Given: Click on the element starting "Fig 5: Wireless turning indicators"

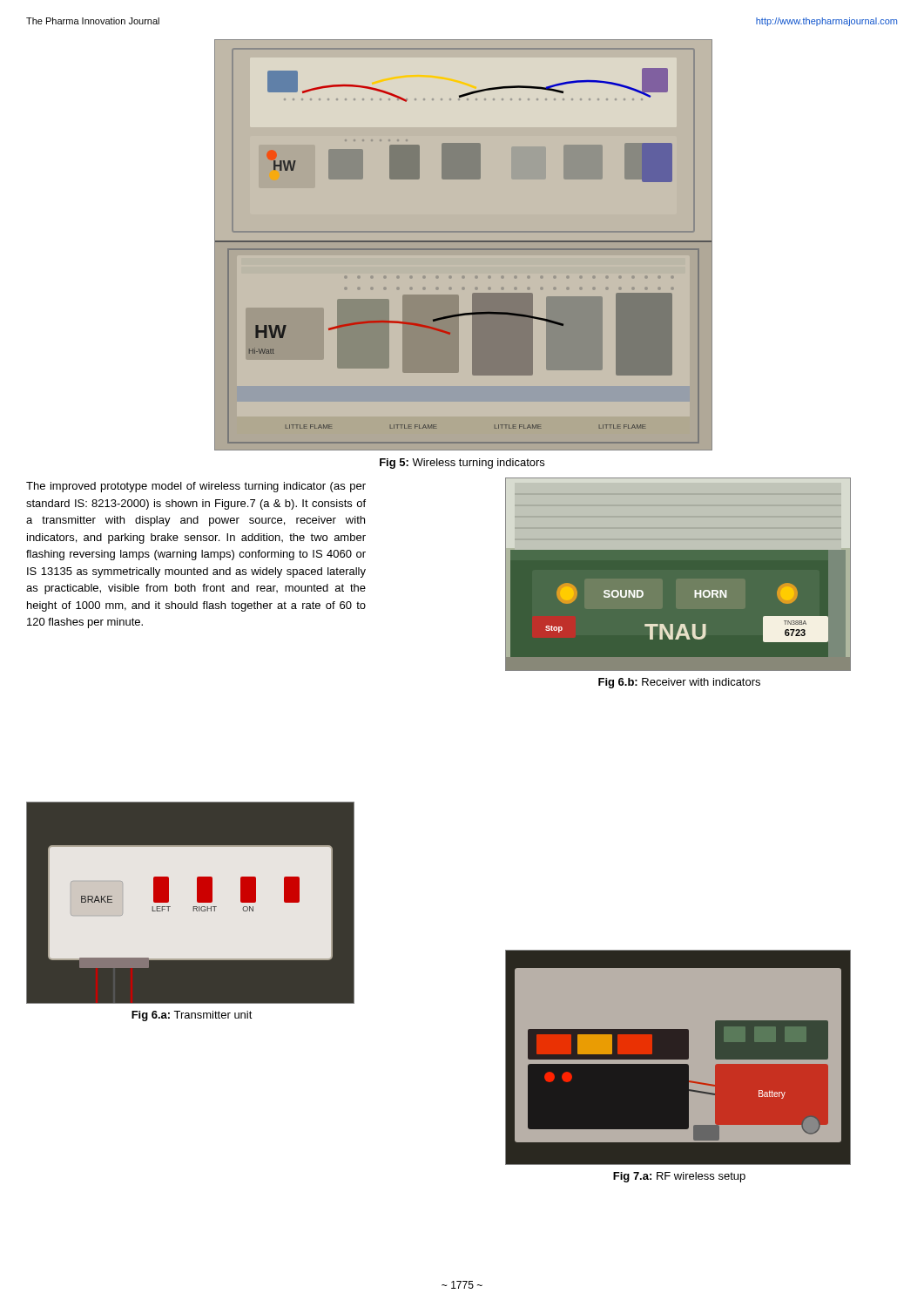Looking at the screenshot, I should [462, 462].
